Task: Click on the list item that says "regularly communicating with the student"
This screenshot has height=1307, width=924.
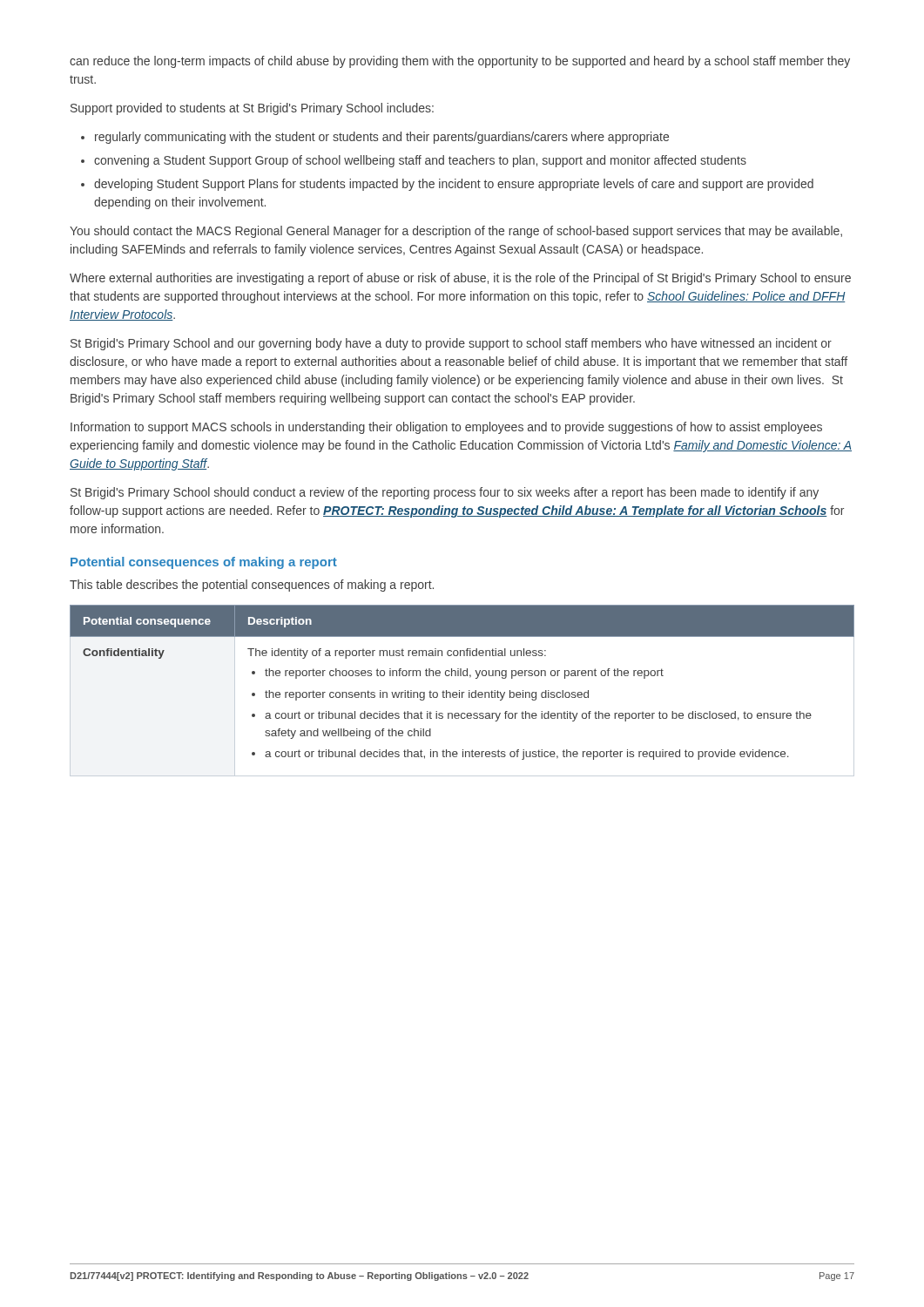Action: pos(382,137)
